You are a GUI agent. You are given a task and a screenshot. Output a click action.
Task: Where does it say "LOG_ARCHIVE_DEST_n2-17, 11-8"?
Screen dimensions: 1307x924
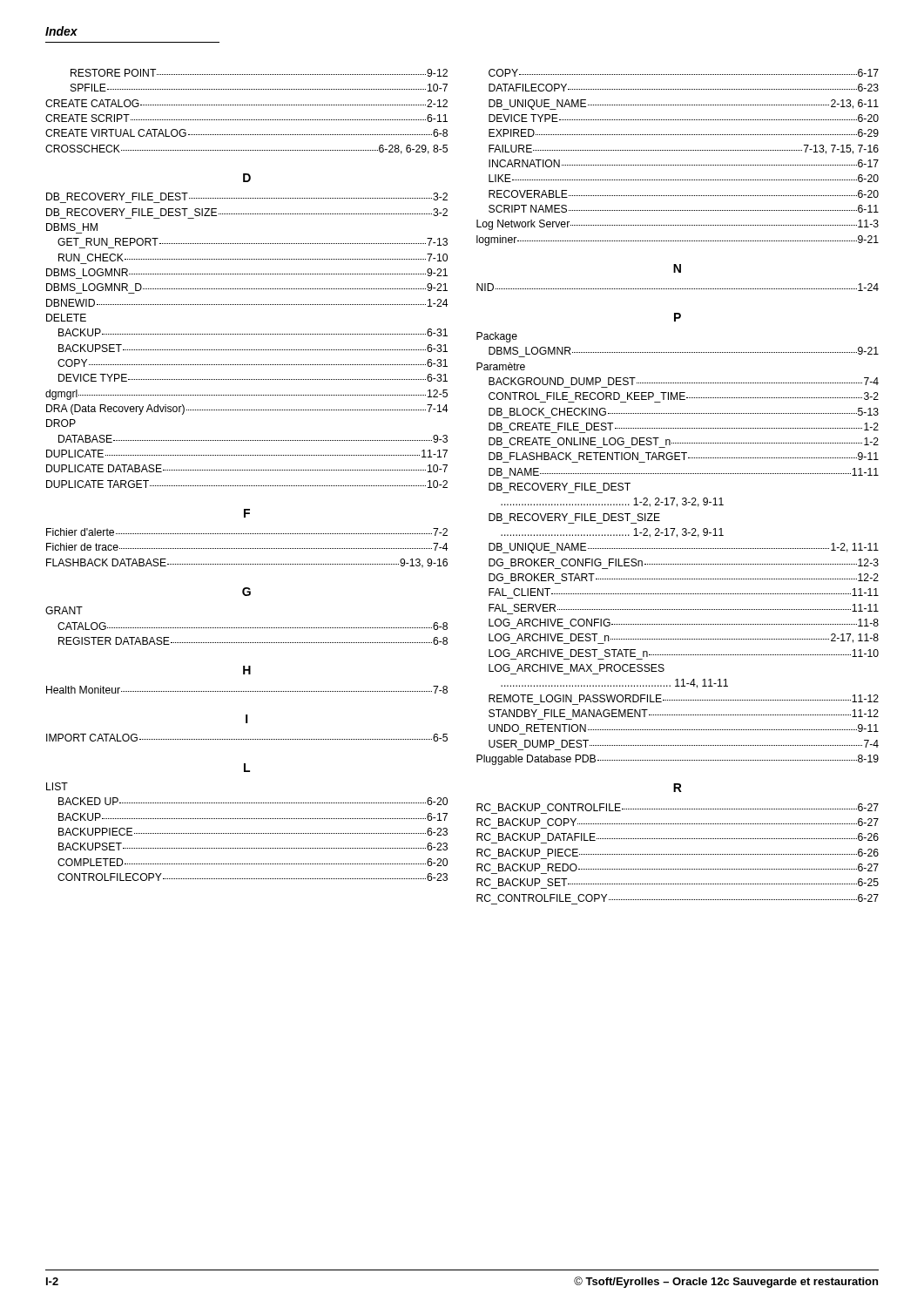click(683, 639)
